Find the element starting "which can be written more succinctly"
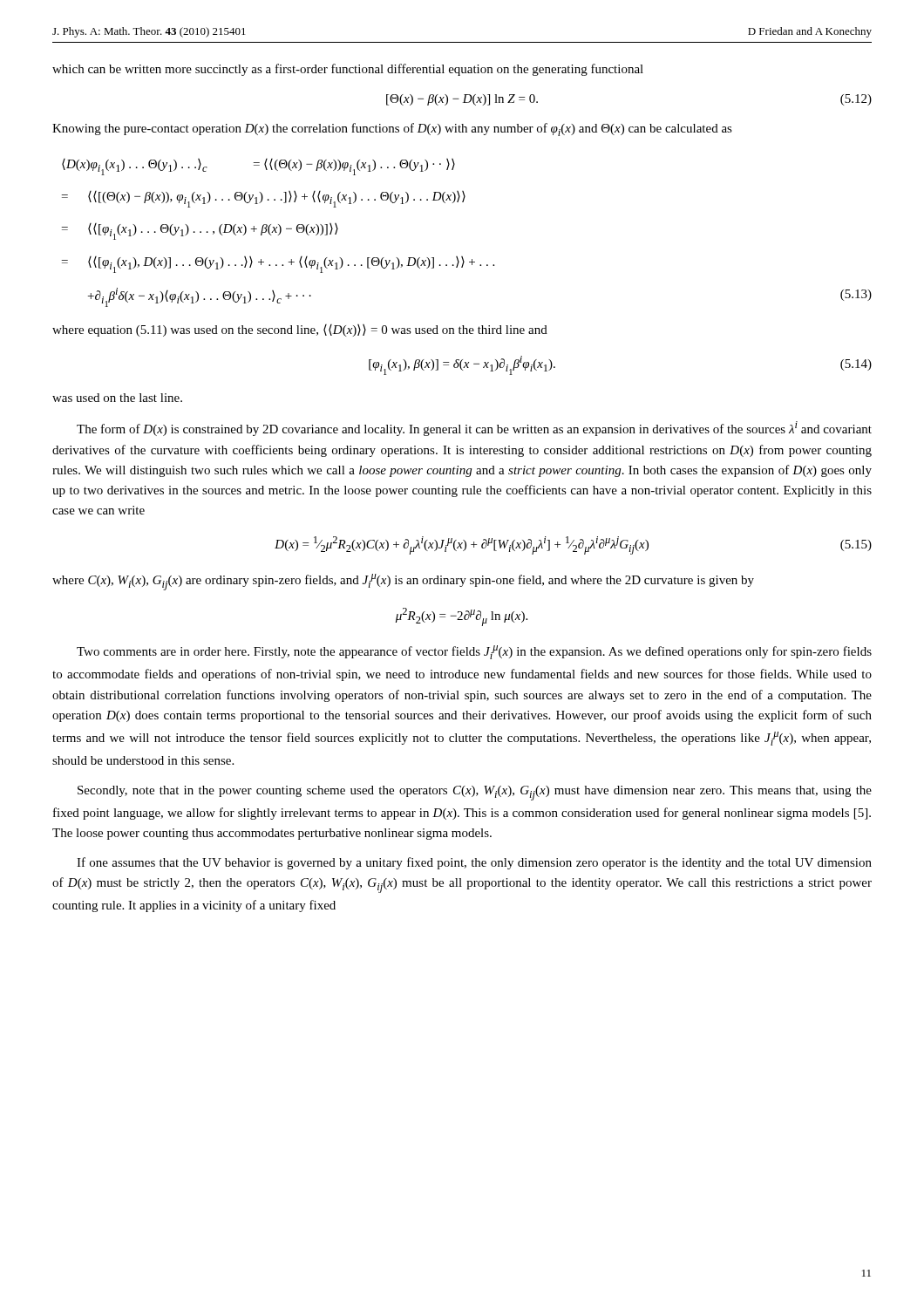 (x=348, y=69)
